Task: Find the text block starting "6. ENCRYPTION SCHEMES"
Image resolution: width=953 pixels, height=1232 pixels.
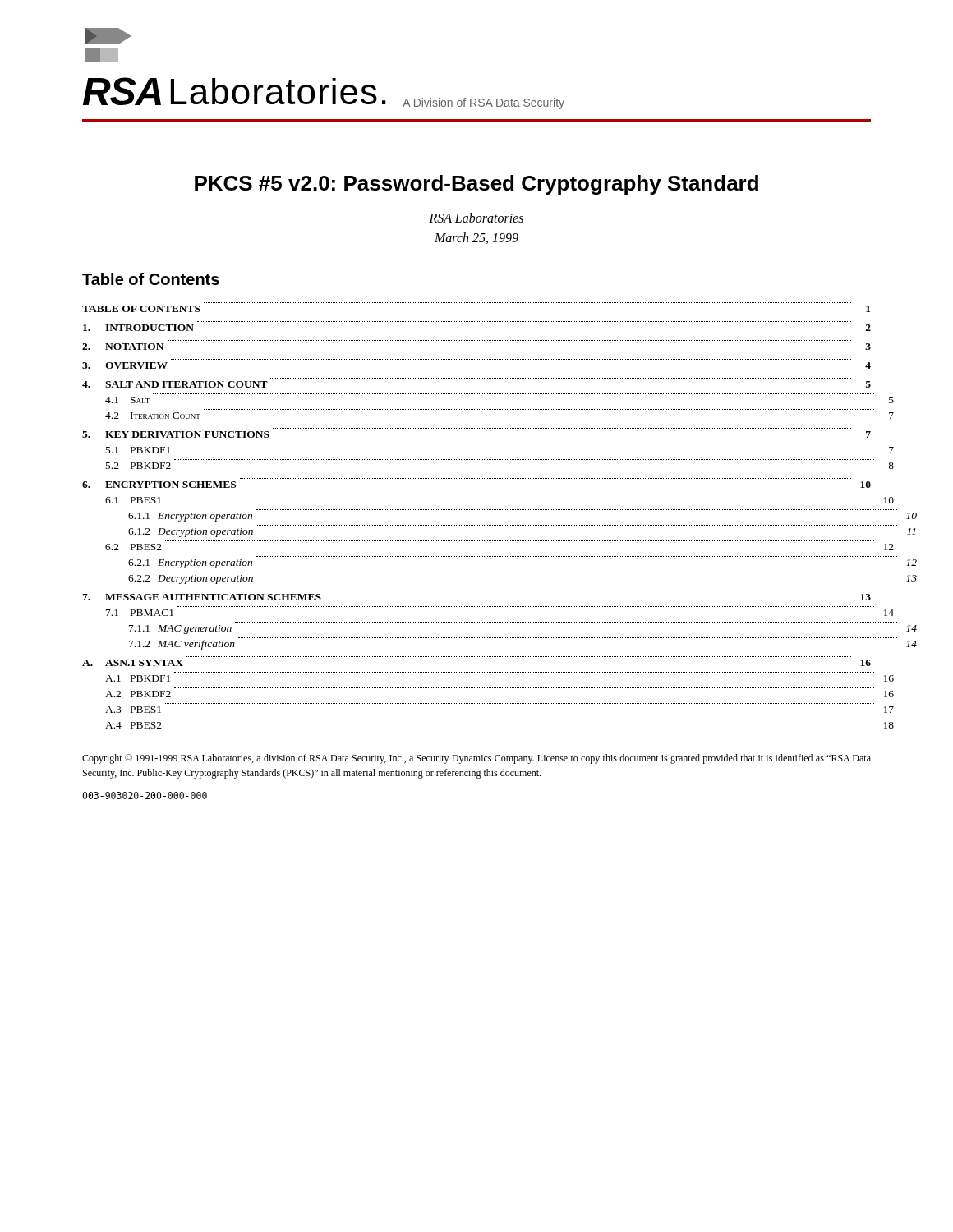Action: (x=476, y=484)
